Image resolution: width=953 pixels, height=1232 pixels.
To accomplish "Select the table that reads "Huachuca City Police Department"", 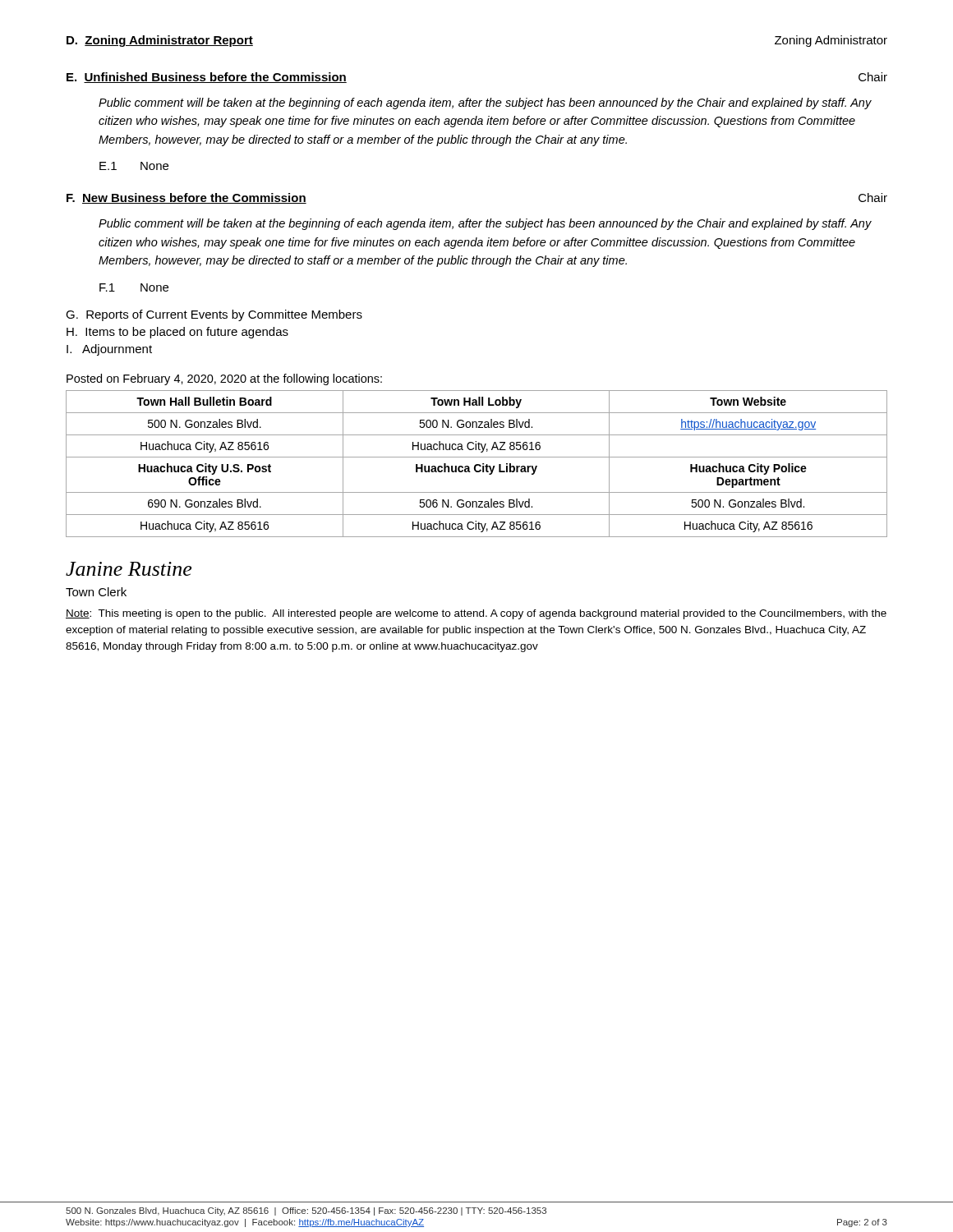I will click(x=476, y=463).
